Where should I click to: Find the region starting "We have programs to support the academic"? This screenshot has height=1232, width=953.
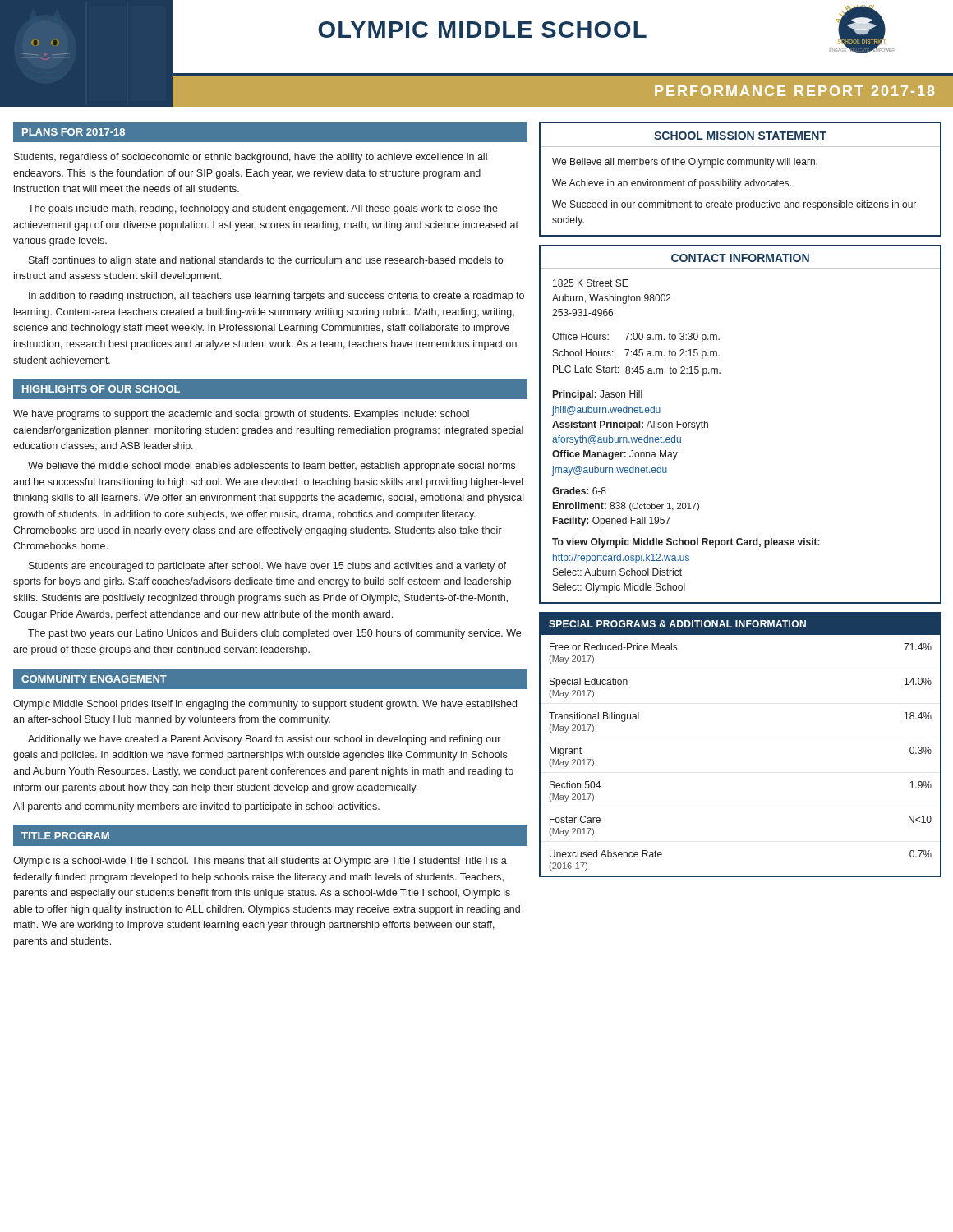pos(270,532)
